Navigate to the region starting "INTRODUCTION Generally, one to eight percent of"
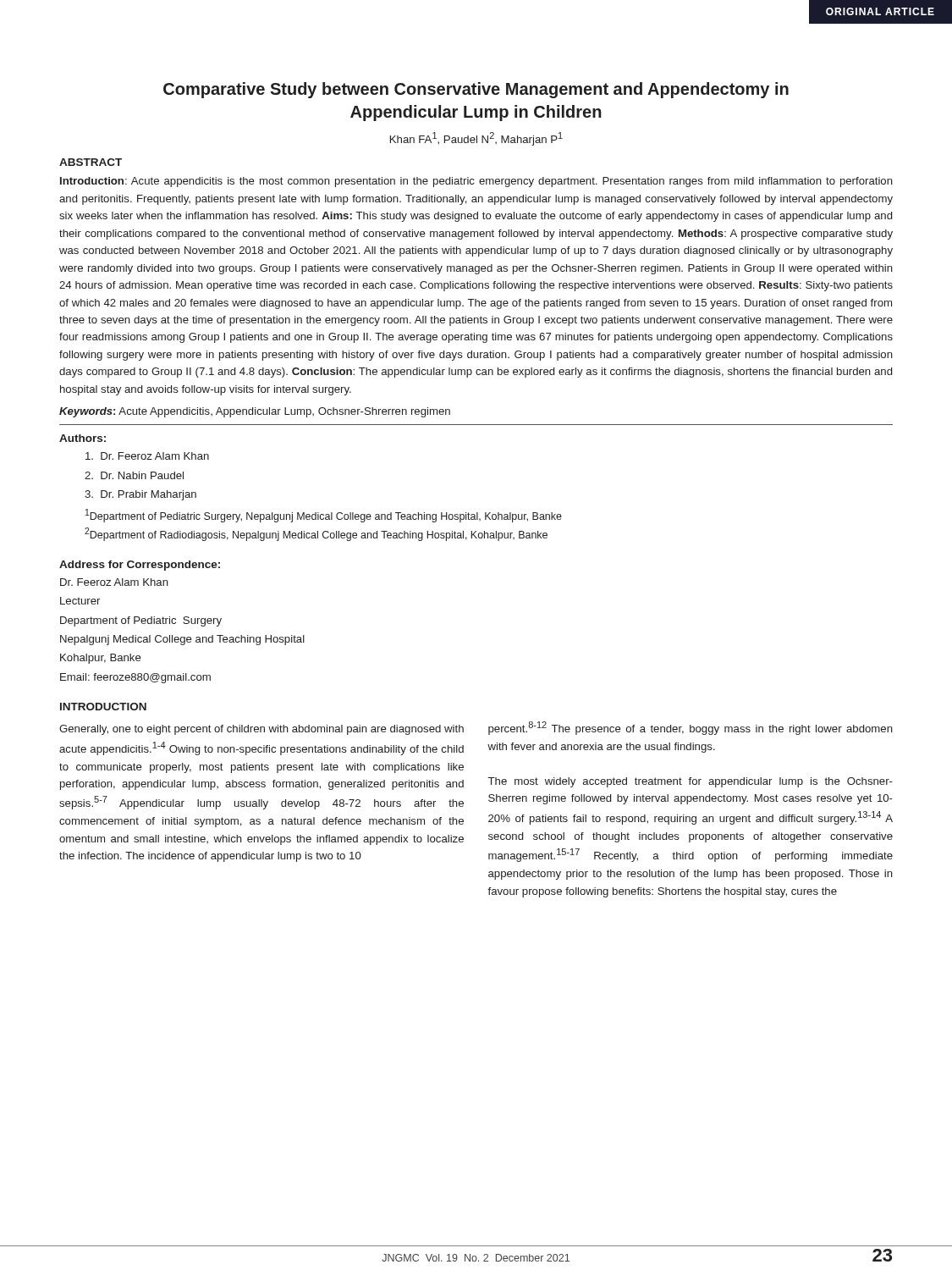The height and width of the screenshot is (1270, 952). (262, 780)
